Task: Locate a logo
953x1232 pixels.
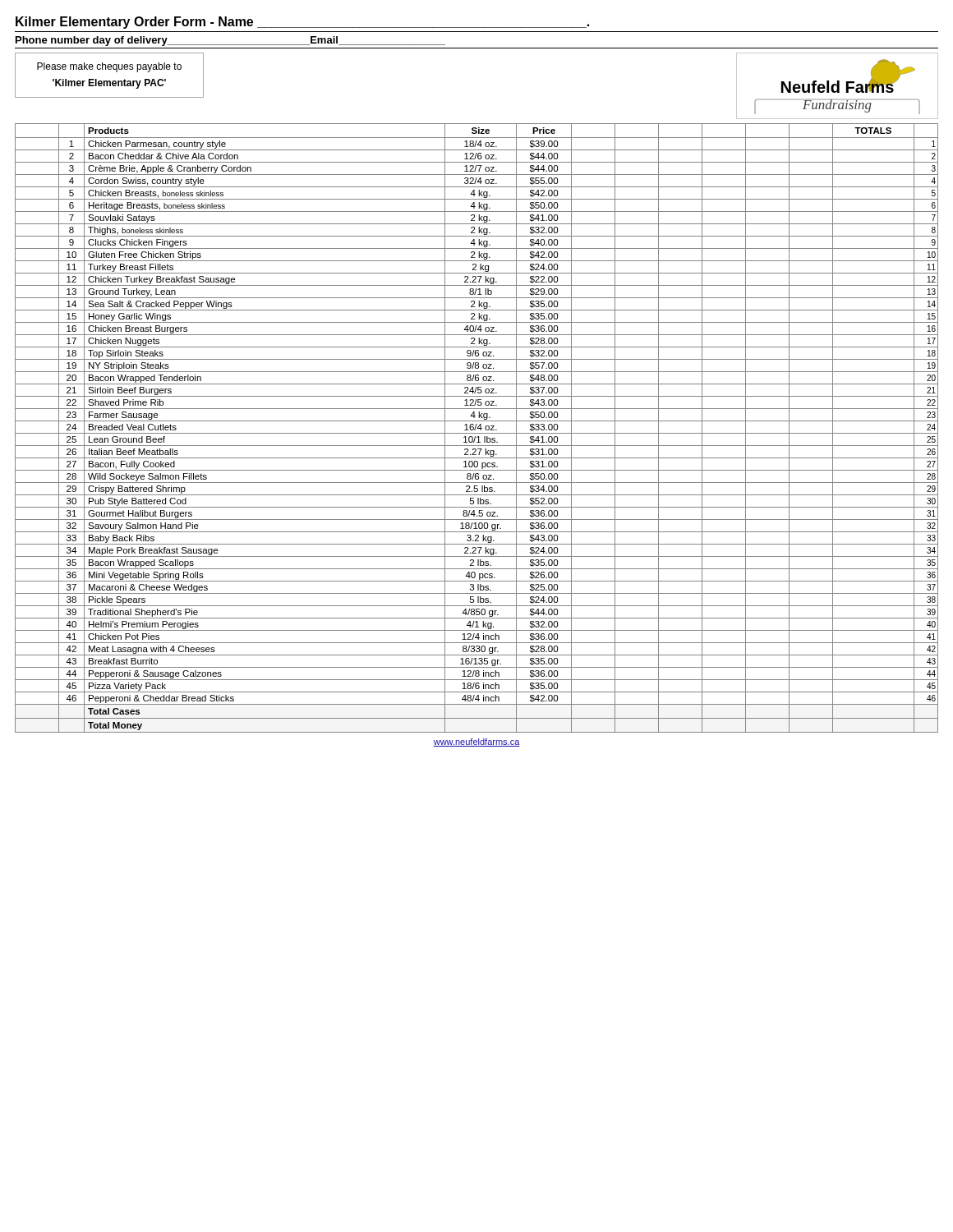Action: tap(837, 86)
